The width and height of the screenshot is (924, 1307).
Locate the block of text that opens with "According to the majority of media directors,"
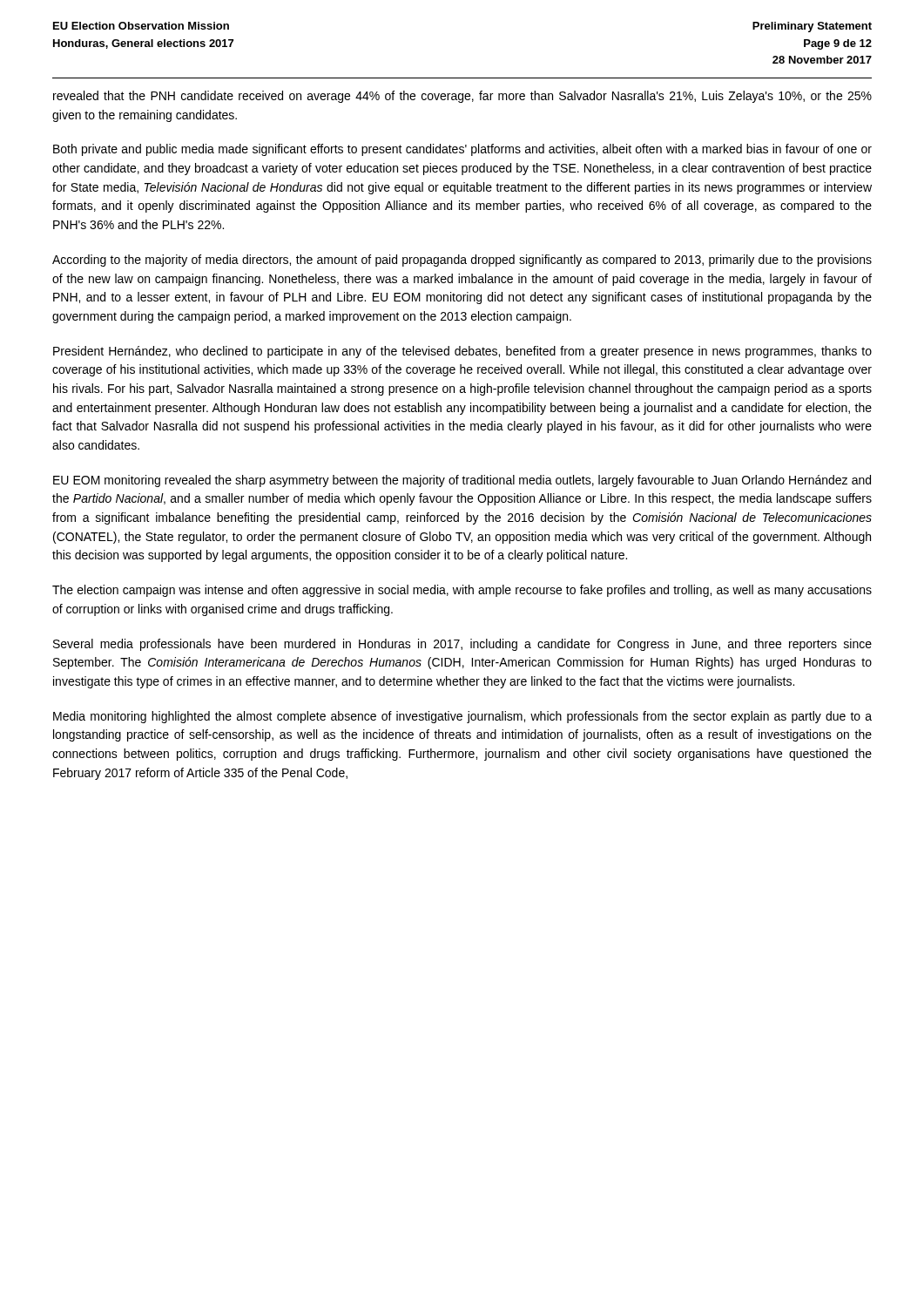tap(462, 288)
